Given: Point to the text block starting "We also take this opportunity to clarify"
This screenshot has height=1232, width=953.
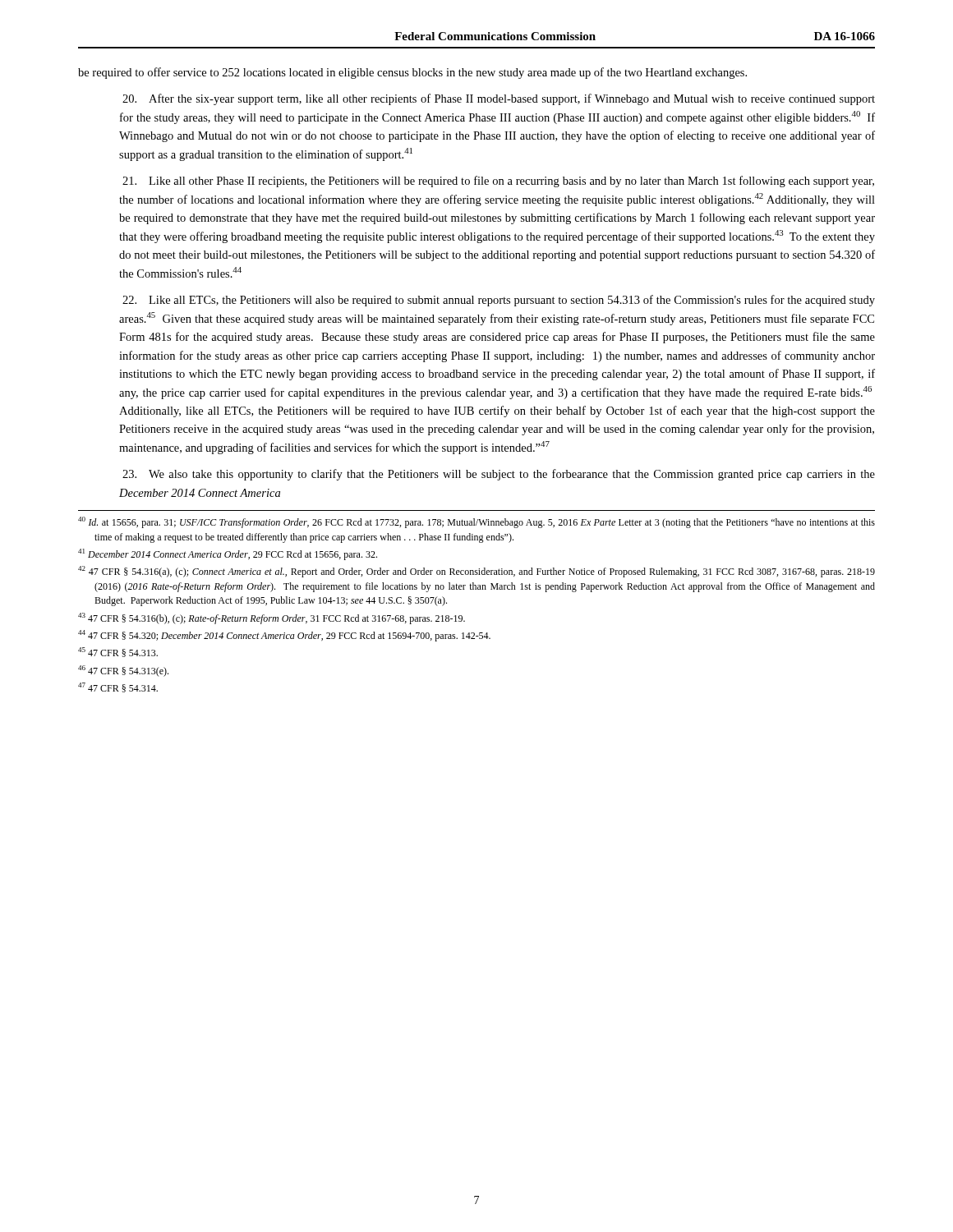Looking at the screenshot, I should (491, 482).
